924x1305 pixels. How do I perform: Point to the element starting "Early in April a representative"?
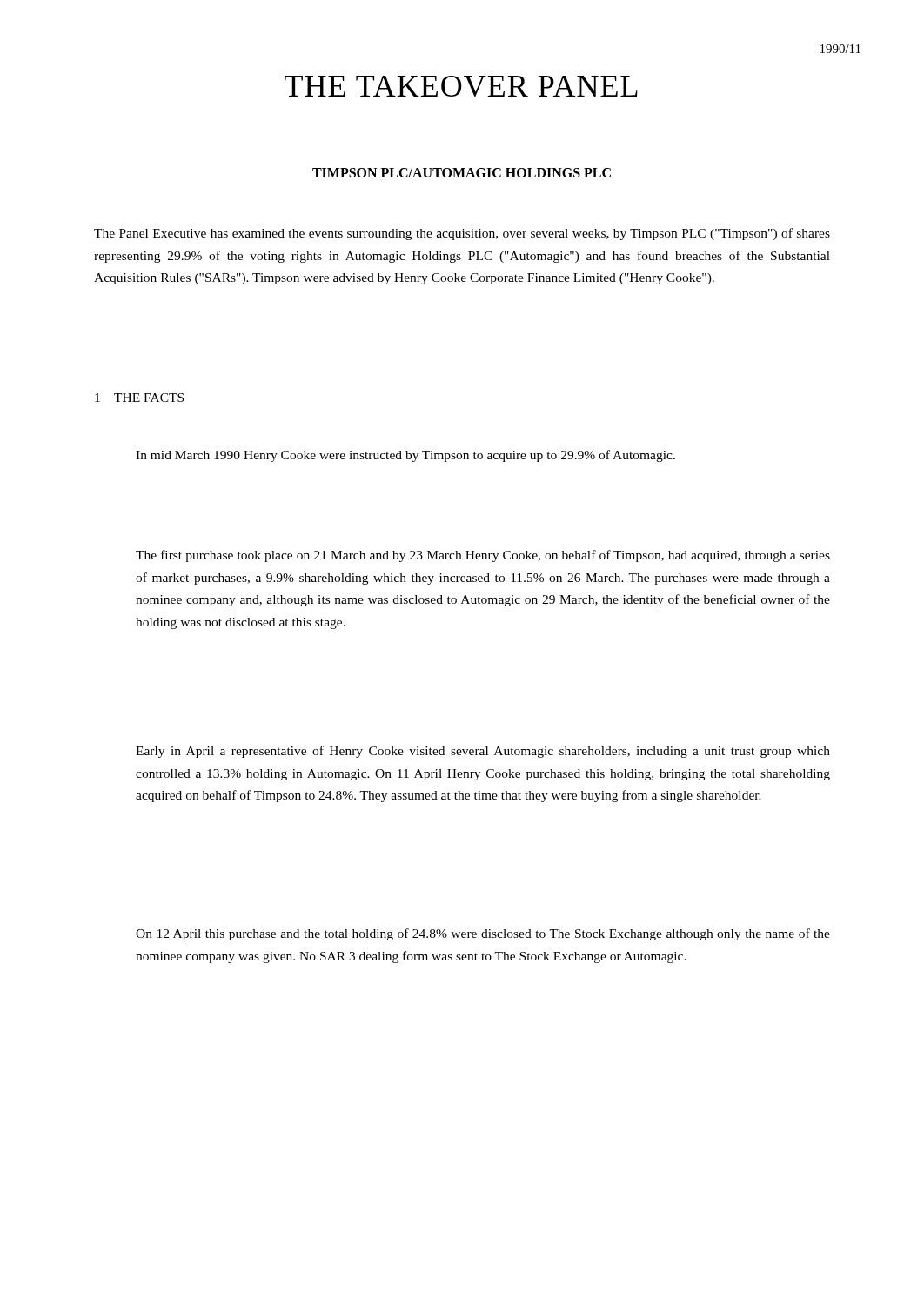[x=483, y=773]
